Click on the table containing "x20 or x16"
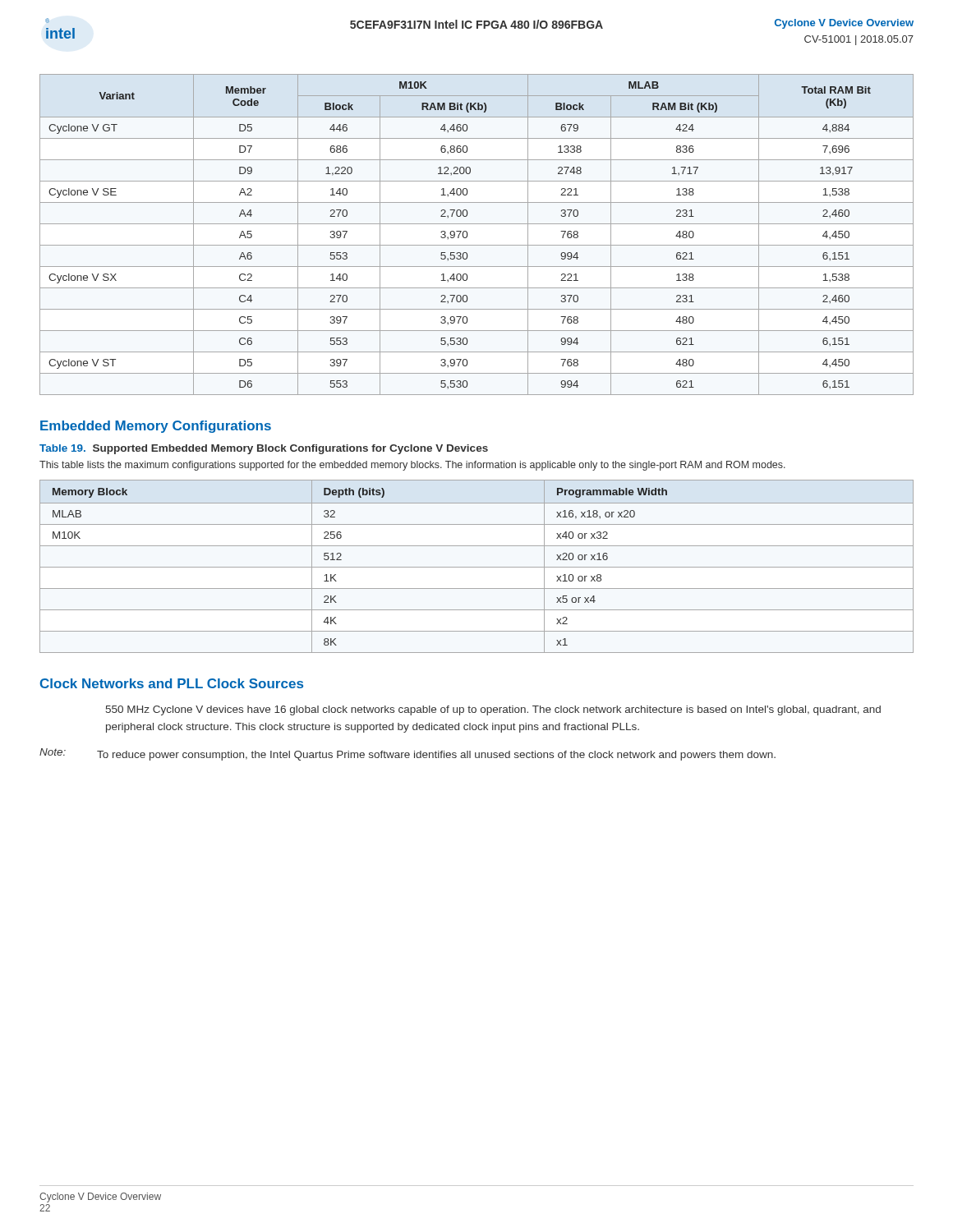Image resolution: width=953 pixels, height=1232 pixels. click(x=476, y=566)
